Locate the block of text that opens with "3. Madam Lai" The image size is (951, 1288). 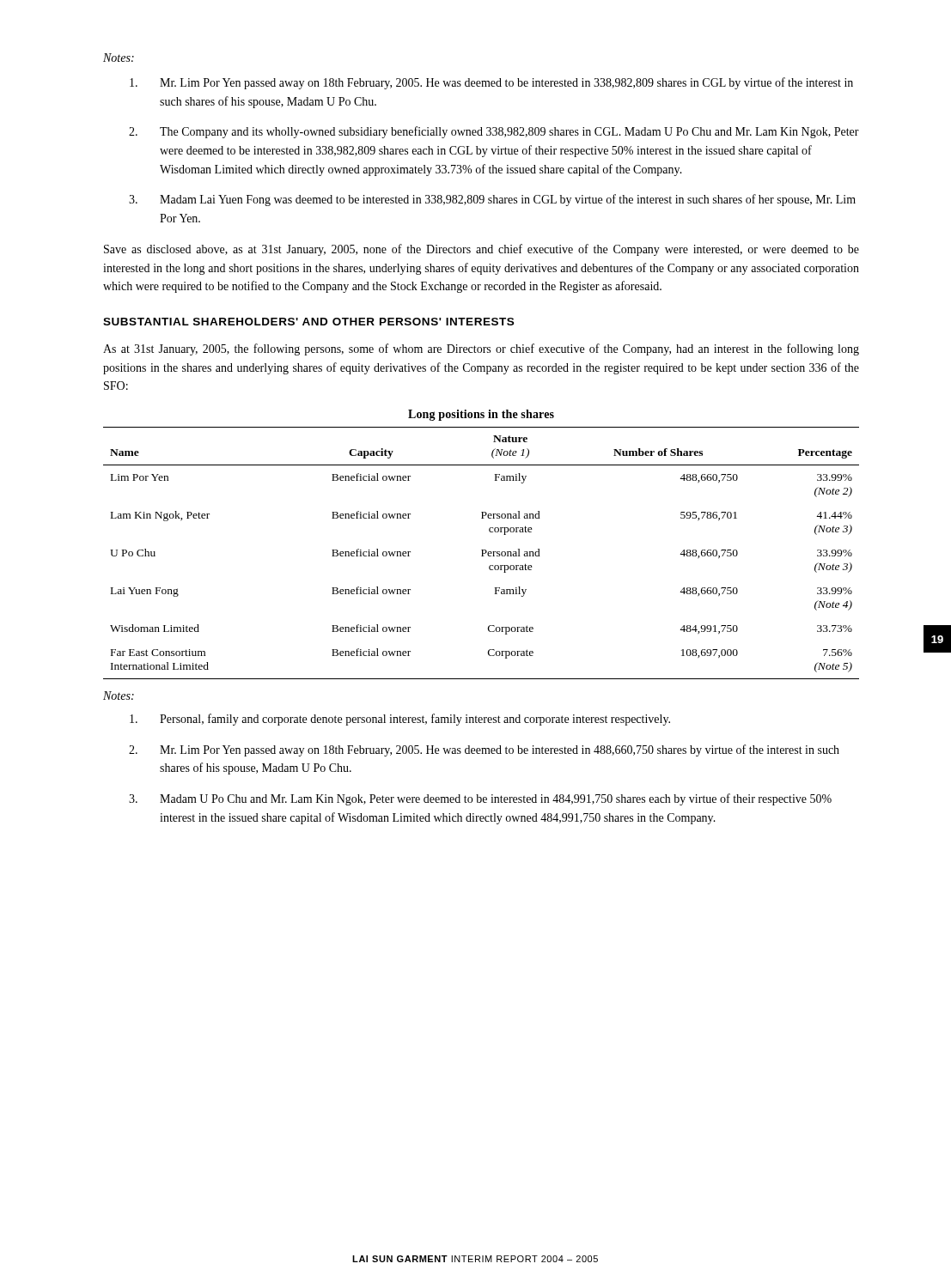click(494, 210)
